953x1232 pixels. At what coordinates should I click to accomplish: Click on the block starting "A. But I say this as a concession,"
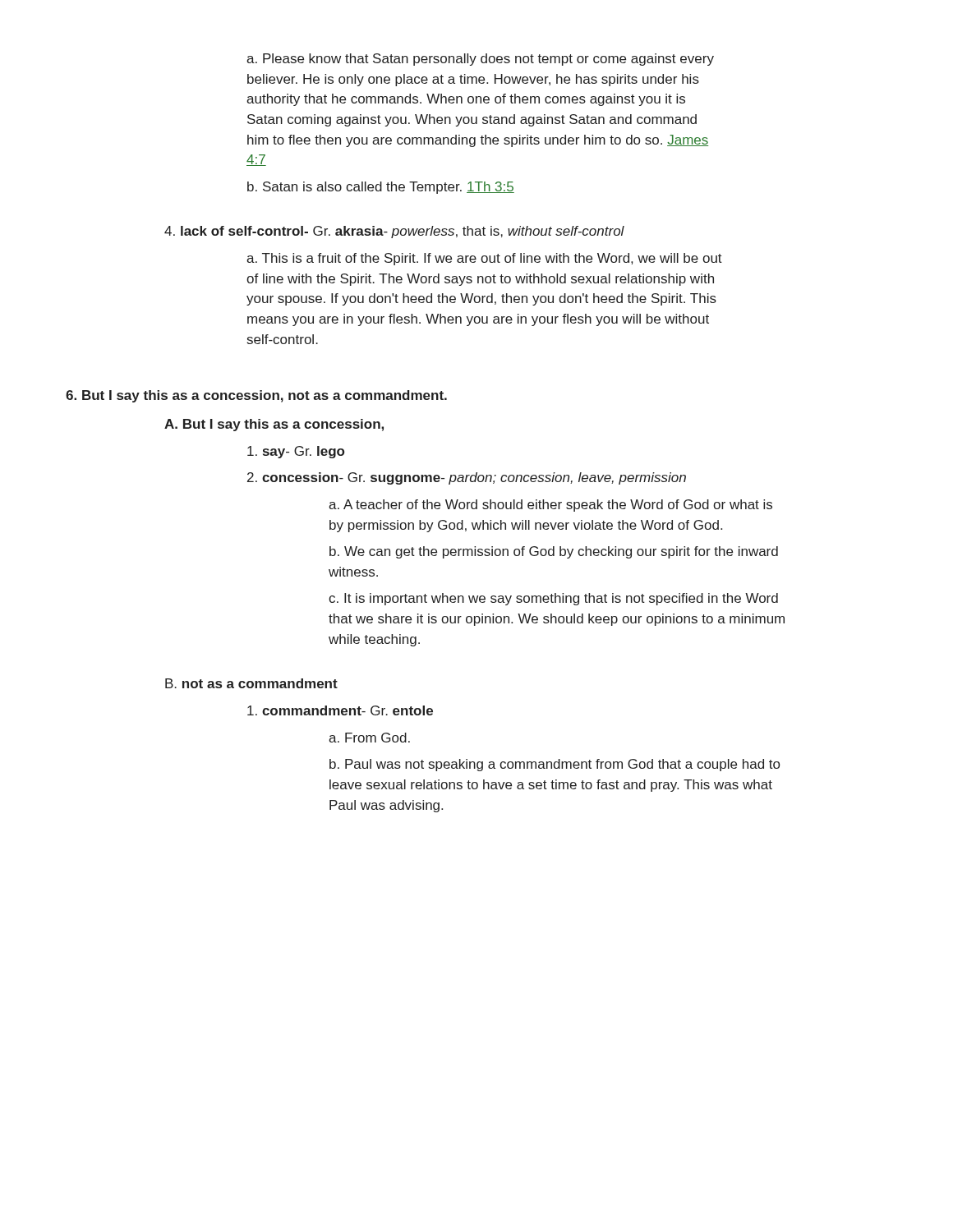(275, 424)
